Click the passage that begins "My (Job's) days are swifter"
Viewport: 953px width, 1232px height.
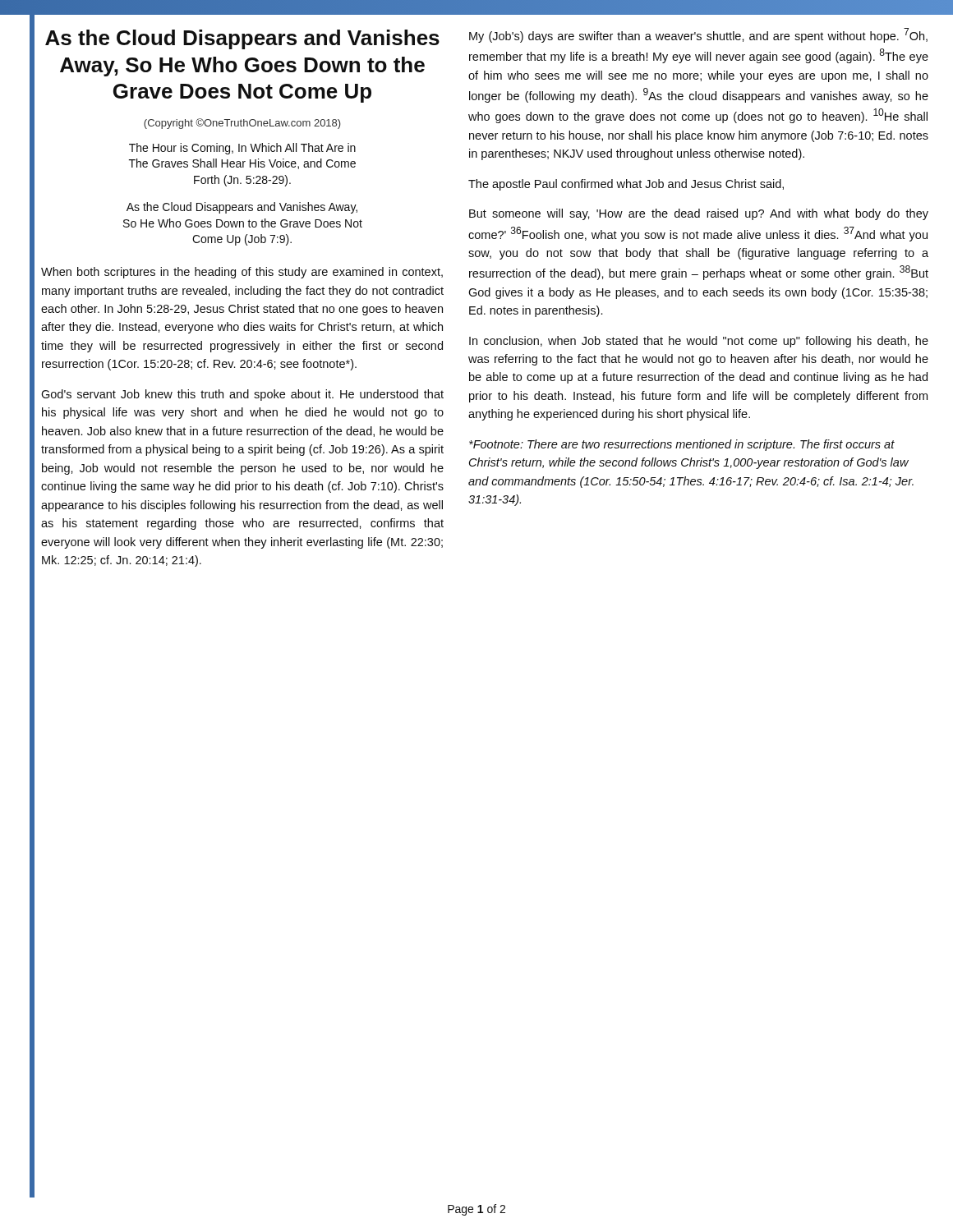coord(698,93)
